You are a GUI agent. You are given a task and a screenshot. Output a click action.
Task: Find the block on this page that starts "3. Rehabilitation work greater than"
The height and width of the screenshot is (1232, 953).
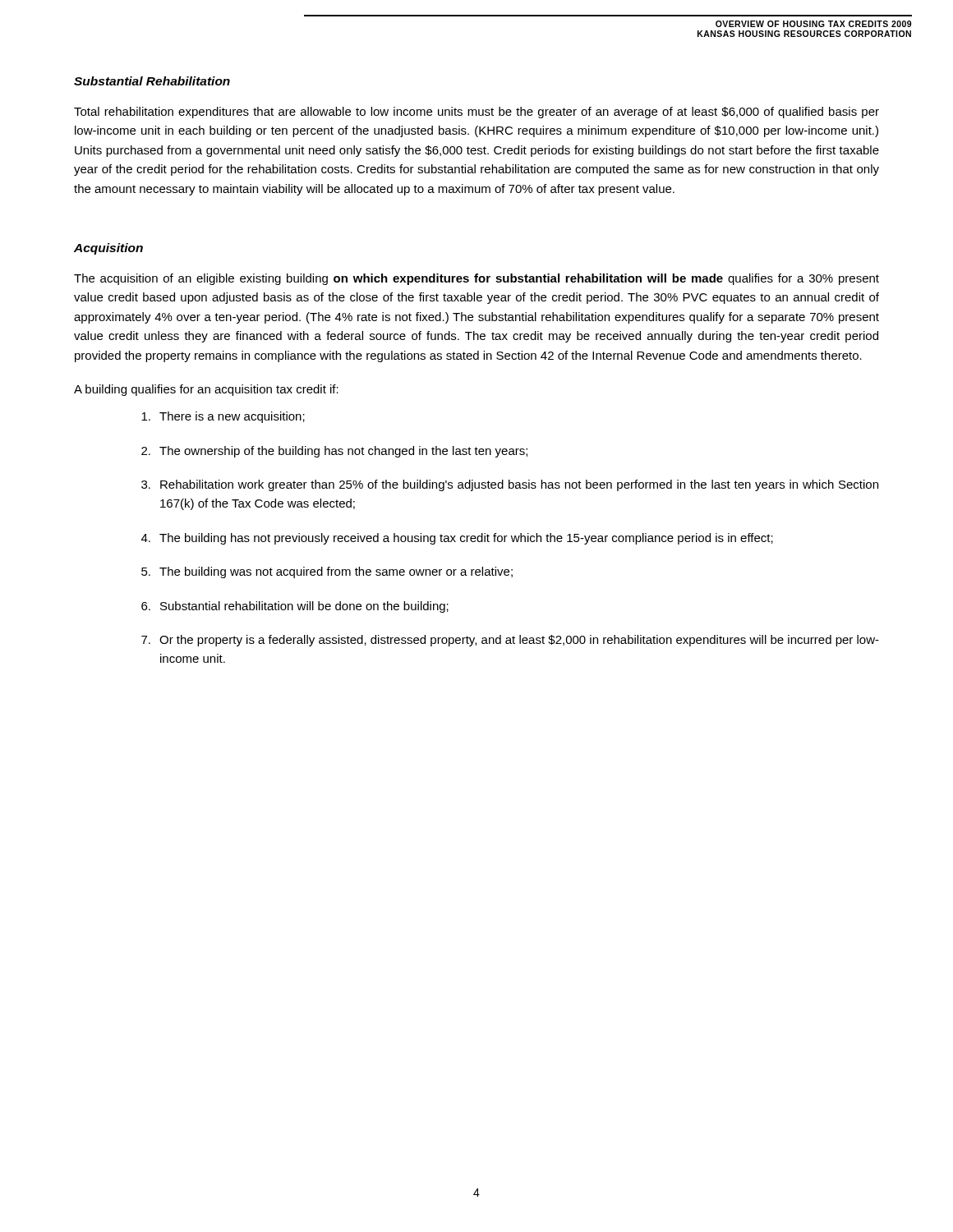(495, 494)
